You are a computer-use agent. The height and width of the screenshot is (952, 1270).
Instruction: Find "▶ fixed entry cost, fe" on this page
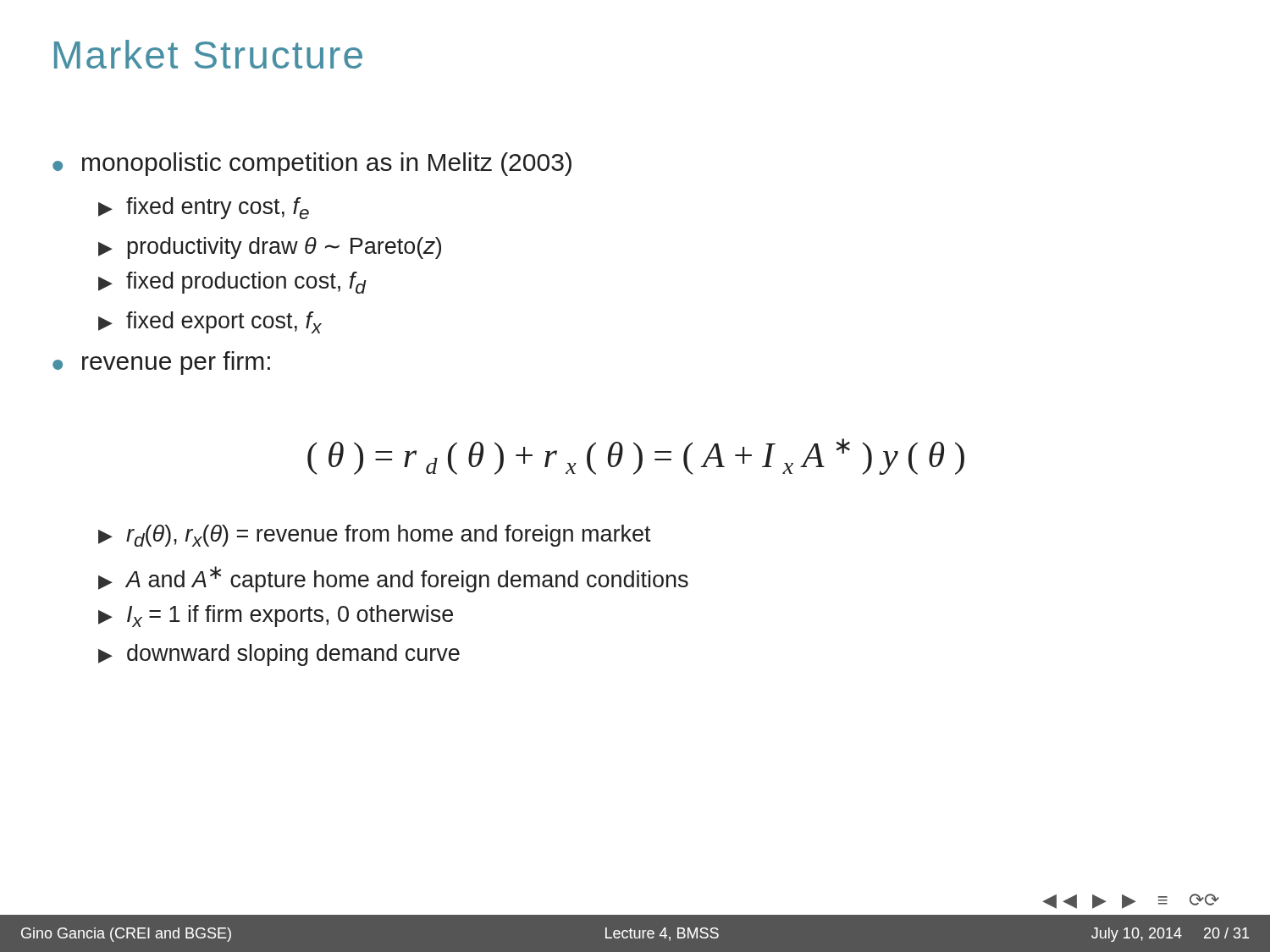tap(204, 209)
